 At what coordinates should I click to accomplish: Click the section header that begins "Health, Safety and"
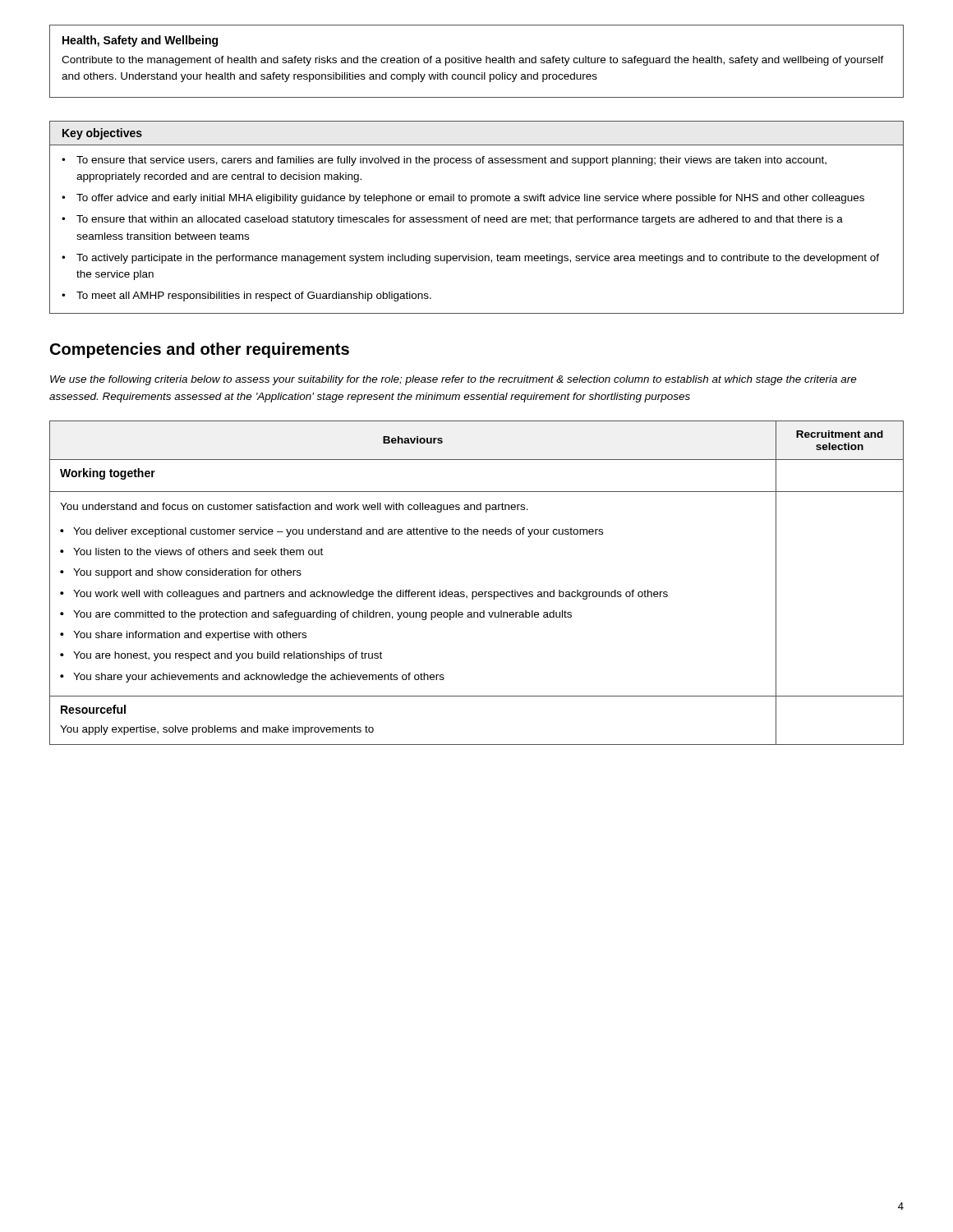click(x=476, y=59)
